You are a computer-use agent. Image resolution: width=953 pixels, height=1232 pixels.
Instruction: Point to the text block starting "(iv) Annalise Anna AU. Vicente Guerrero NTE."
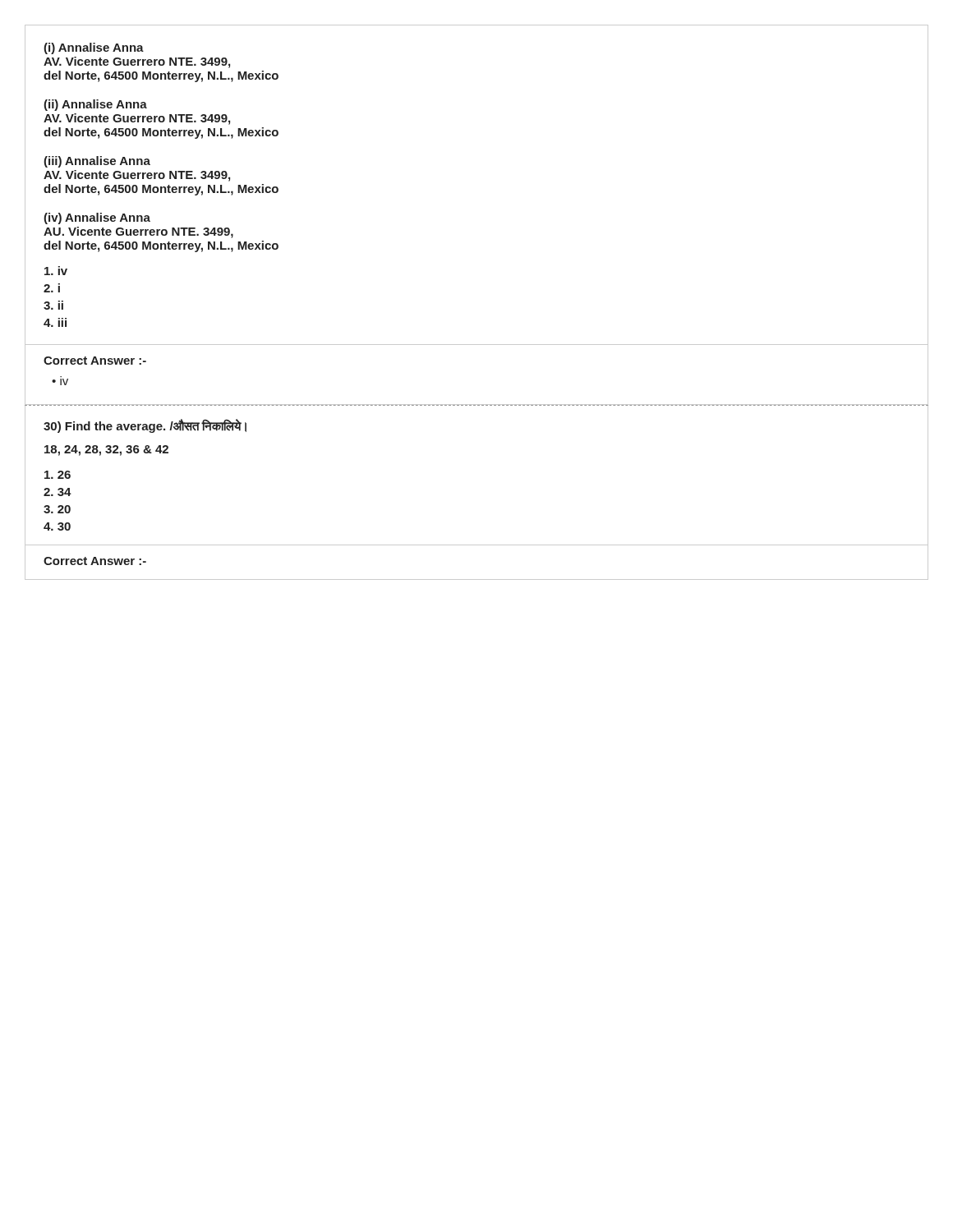tap(161, 231)
